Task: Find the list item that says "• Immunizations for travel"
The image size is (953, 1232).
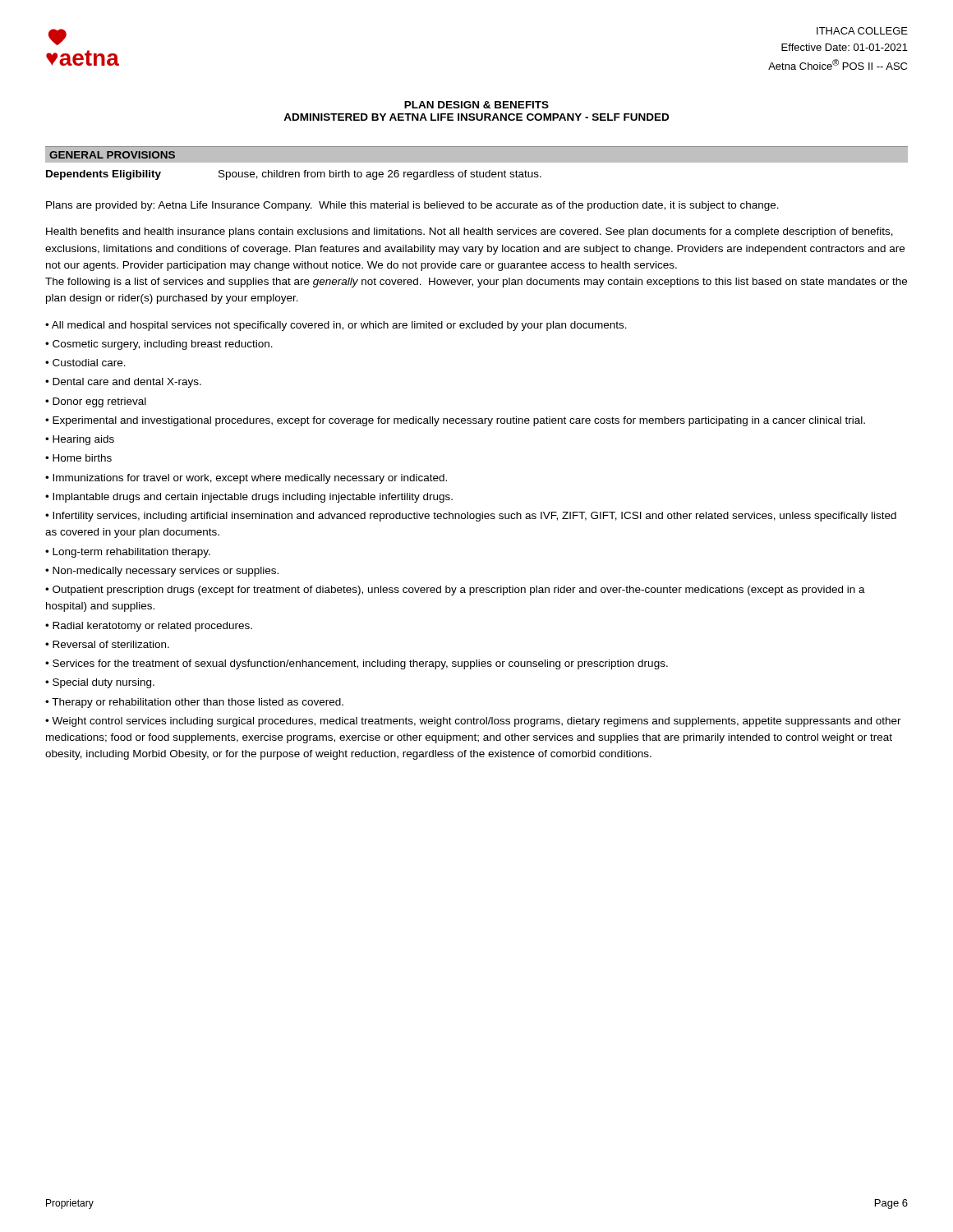Action: (x=247, y=477)
